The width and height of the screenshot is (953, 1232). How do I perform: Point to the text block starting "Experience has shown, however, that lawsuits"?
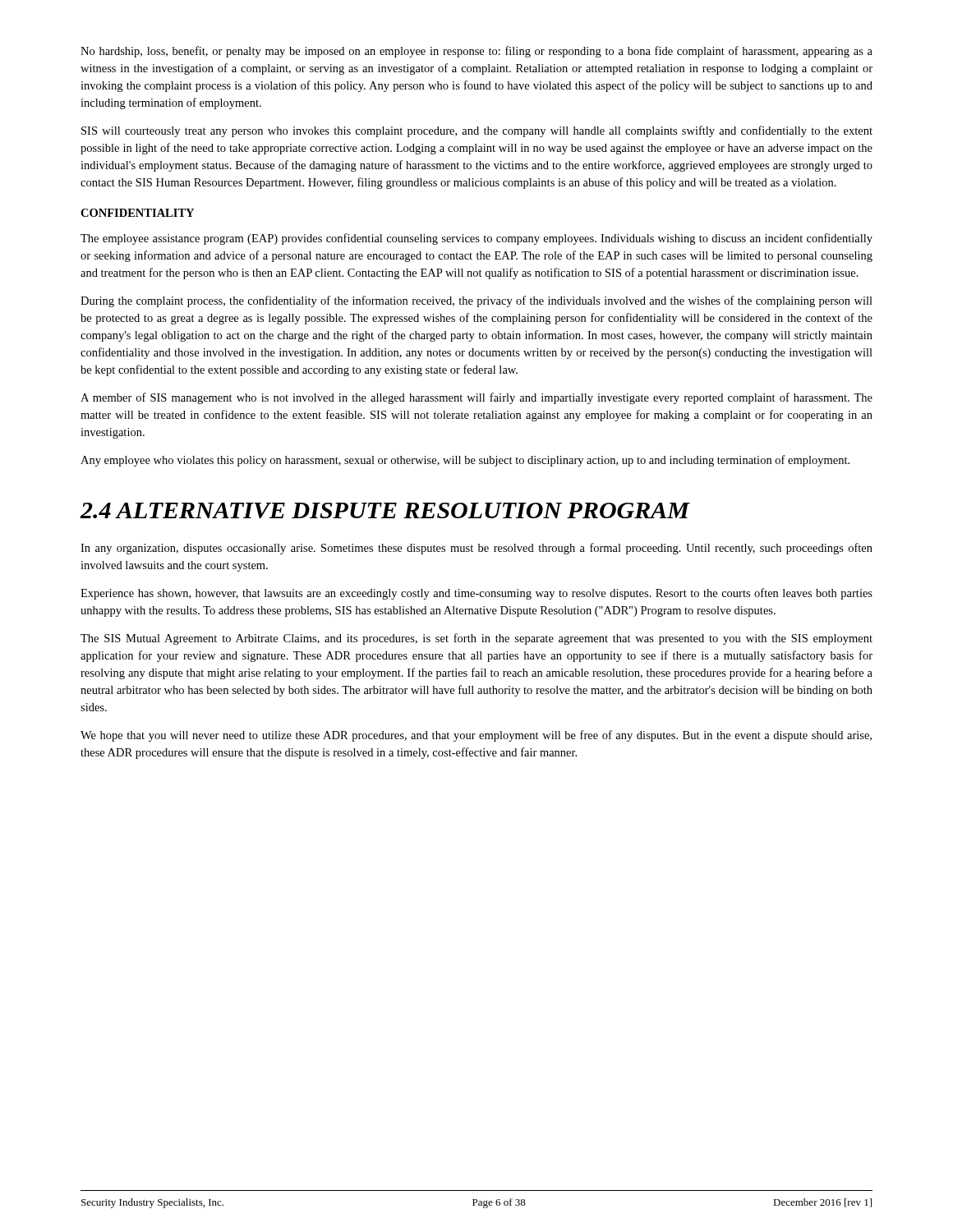476,602
